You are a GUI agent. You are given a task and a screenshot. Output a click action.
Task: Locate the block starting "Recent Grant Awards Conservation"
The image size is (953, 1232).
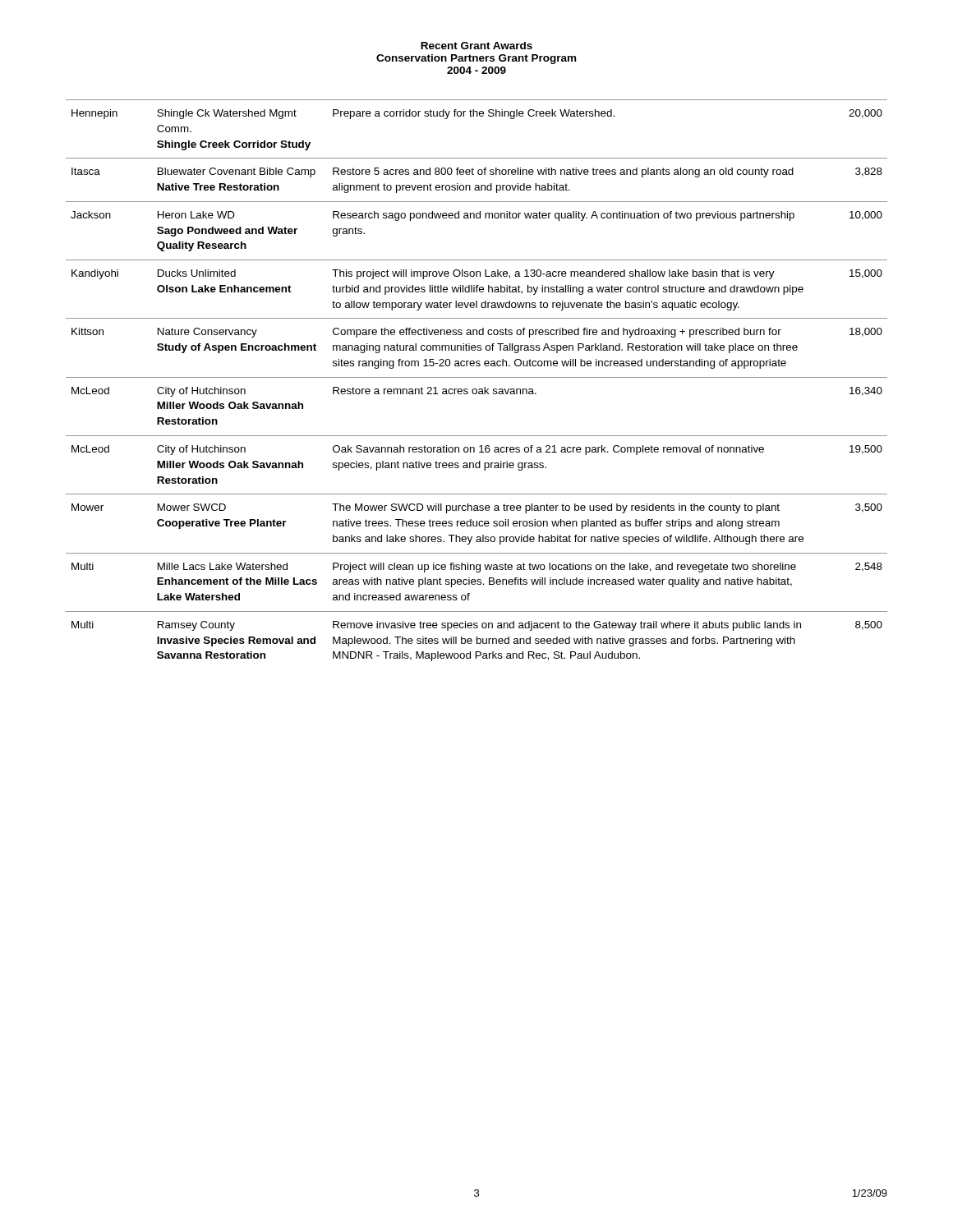coord(476,58)
